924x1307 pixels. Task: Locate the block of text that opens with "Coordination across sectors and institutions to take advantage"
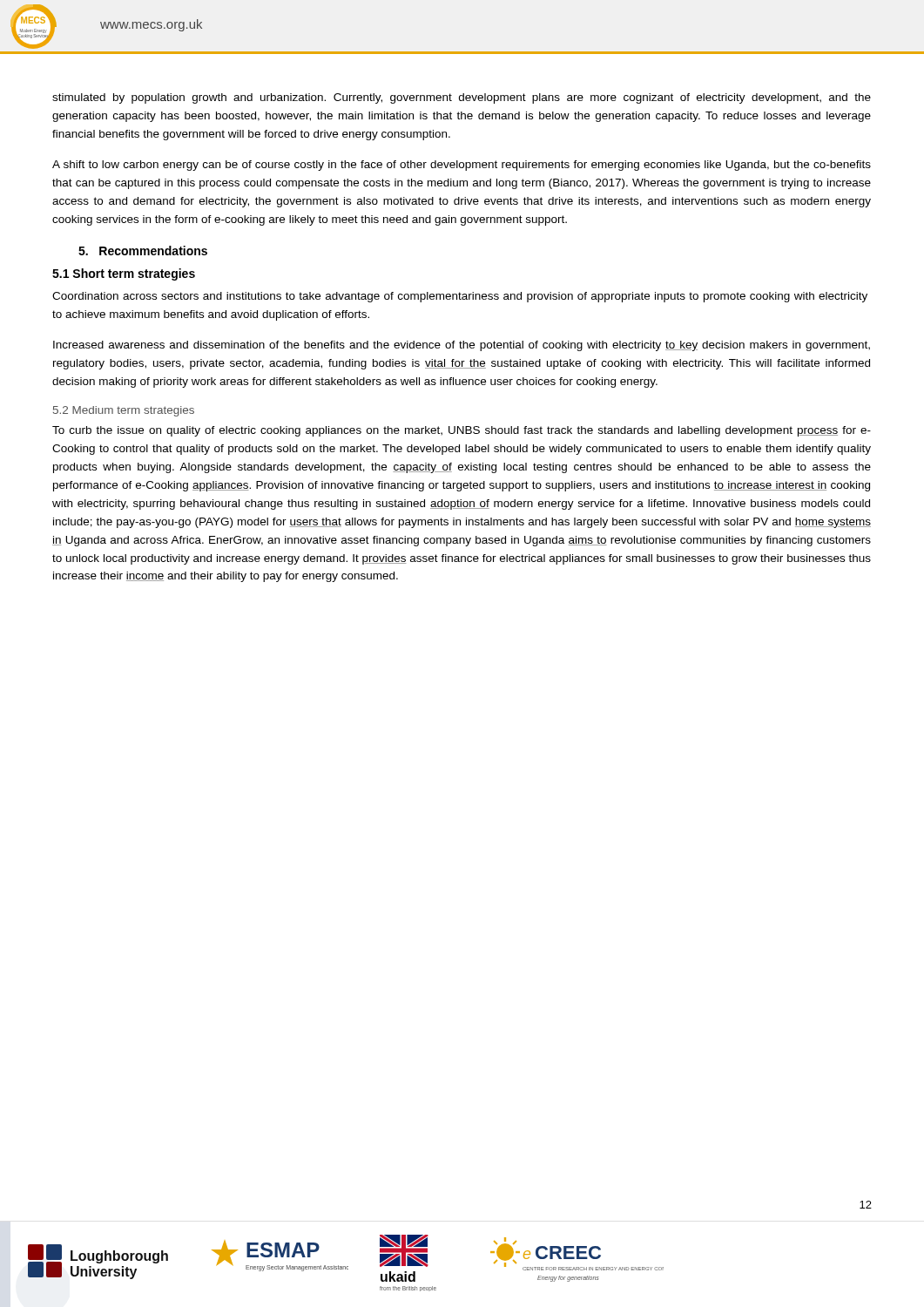462,305
